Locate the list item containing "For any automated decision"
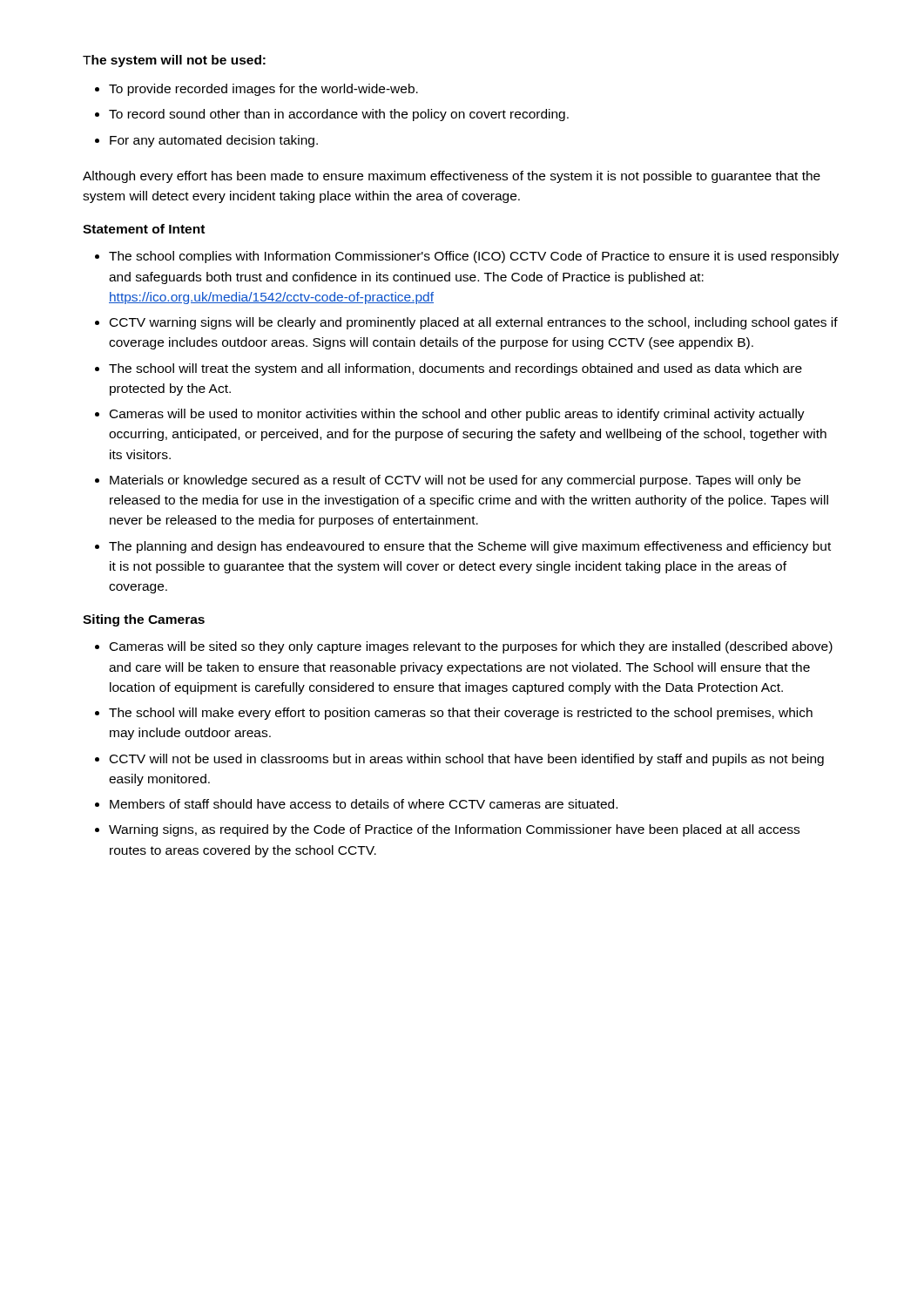Viewport: 924px width, 1307px height. (214, 139)
